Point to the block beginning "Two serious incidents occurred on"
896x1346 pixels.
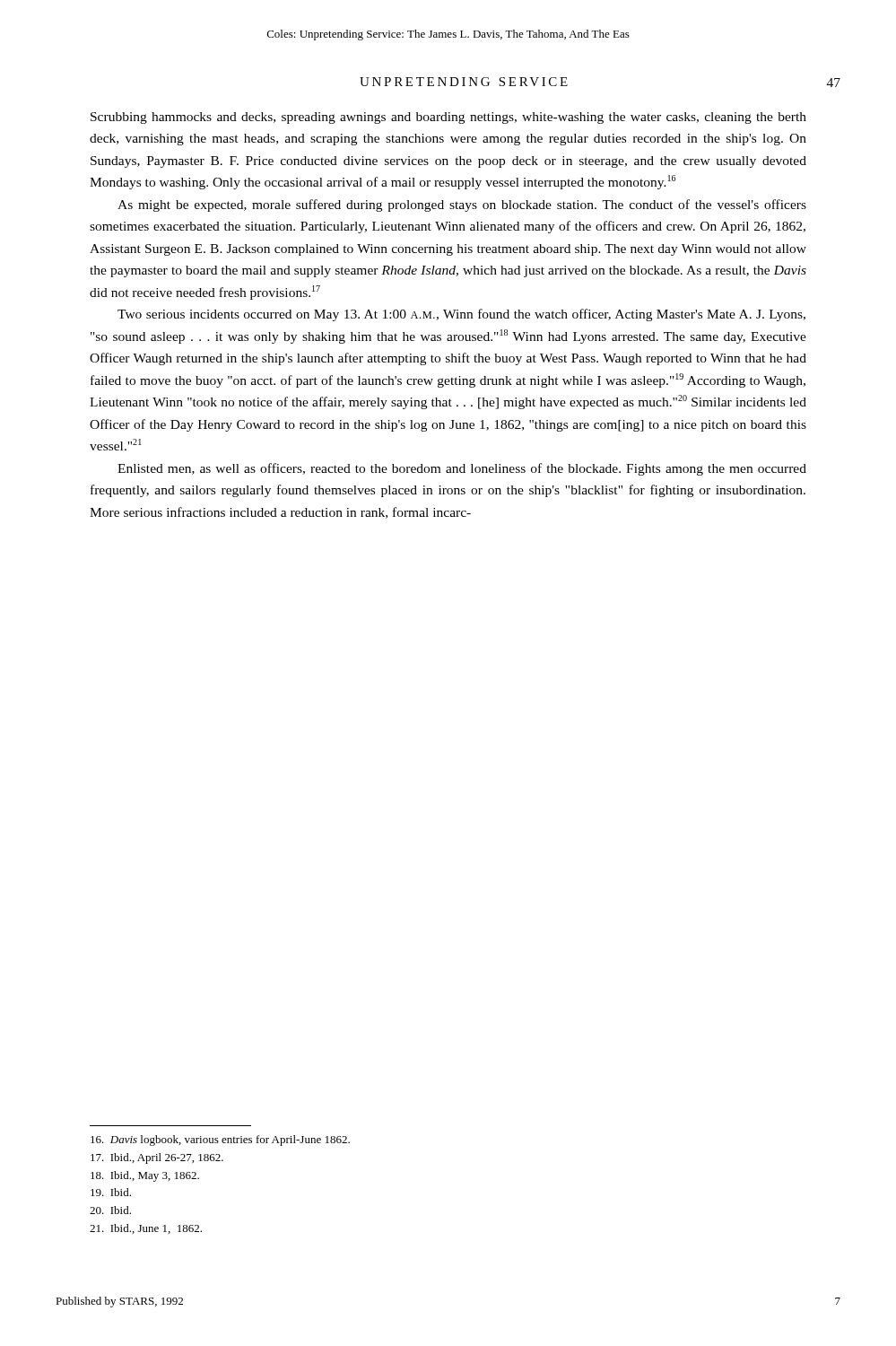click(448, 380)
